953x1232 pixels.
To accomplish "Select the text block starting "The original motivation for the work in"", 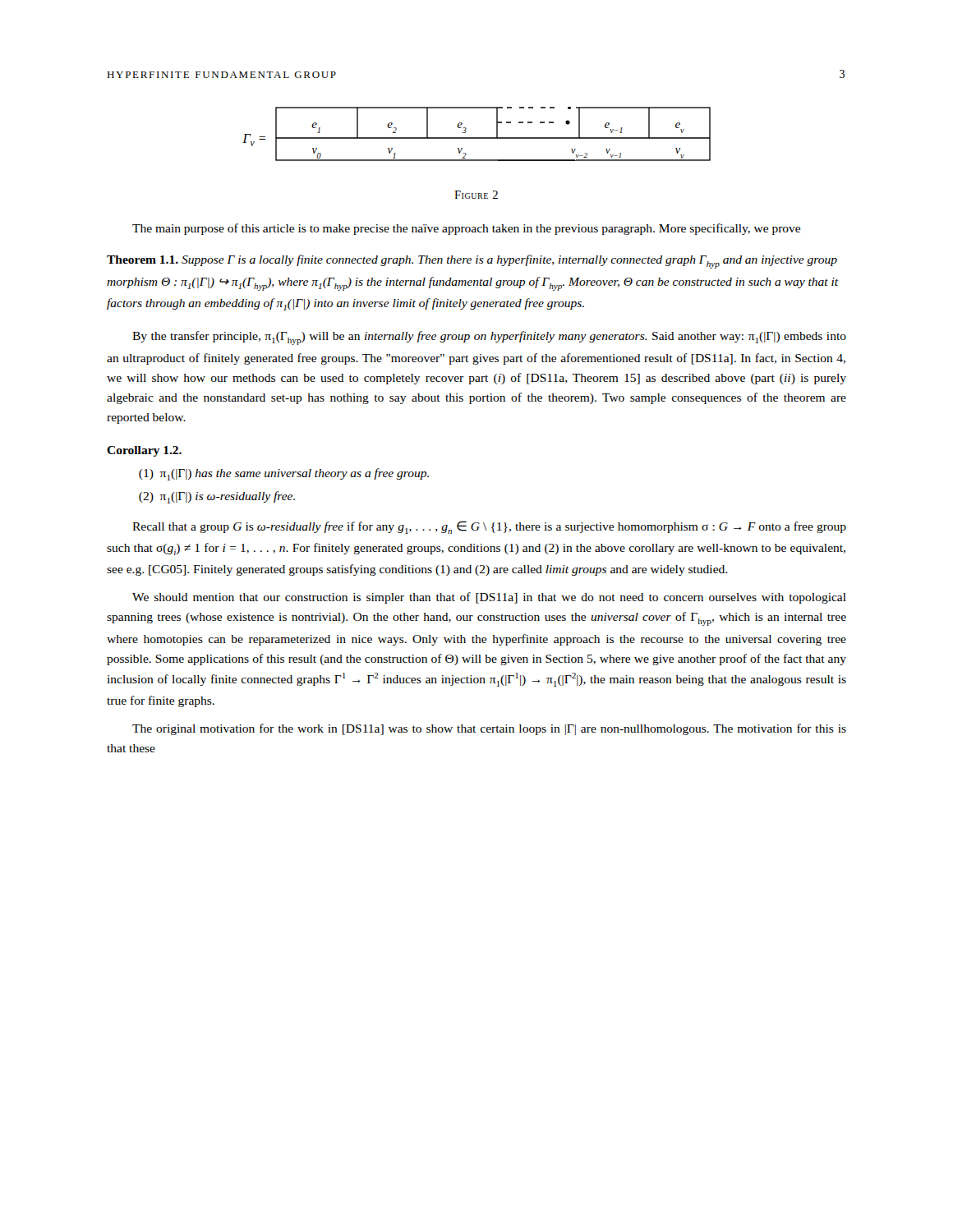I will pyautogui.click(x=476, y=738).
